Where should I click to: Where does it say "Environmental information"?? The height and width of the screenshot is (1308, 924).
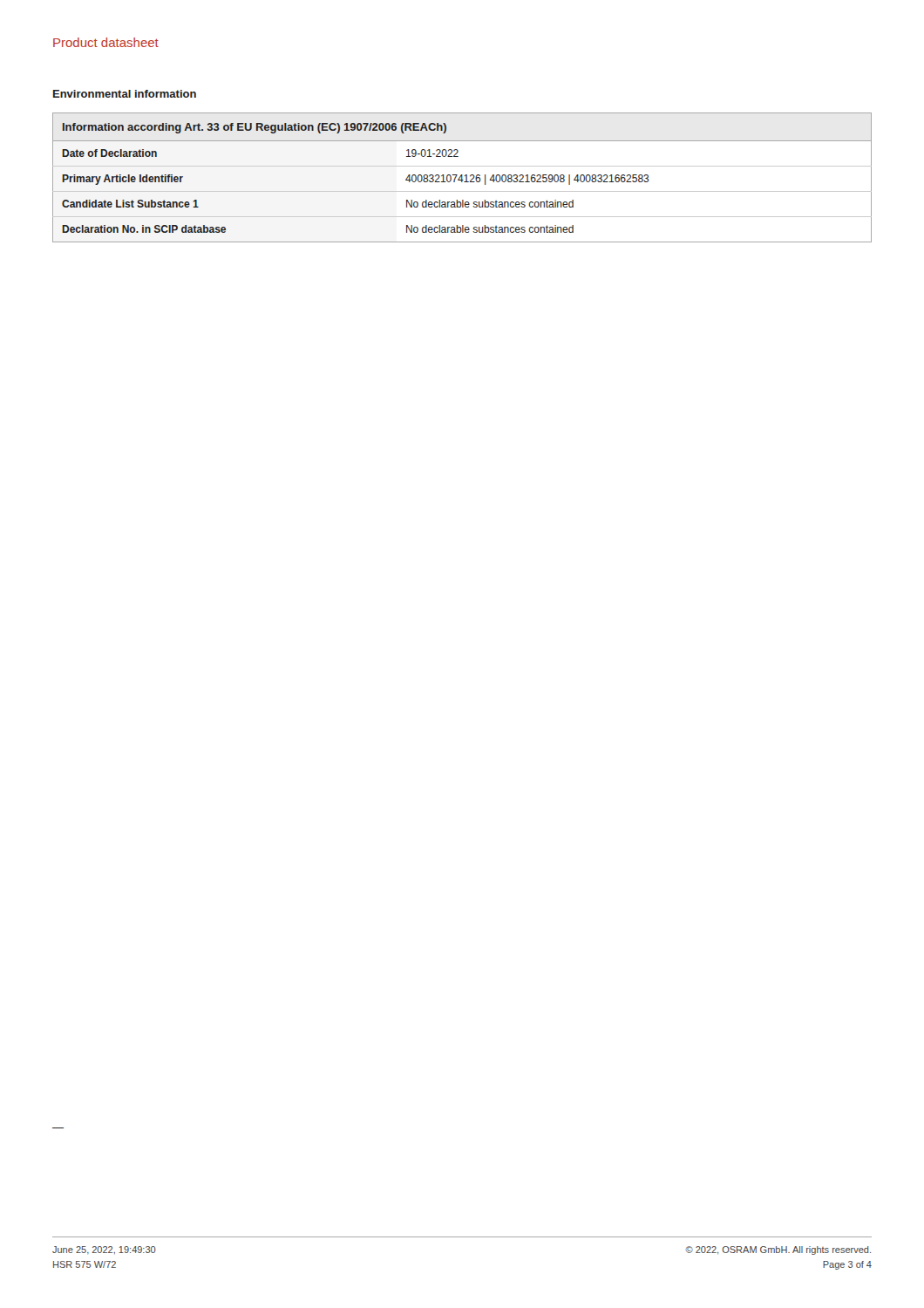point(124,94)
